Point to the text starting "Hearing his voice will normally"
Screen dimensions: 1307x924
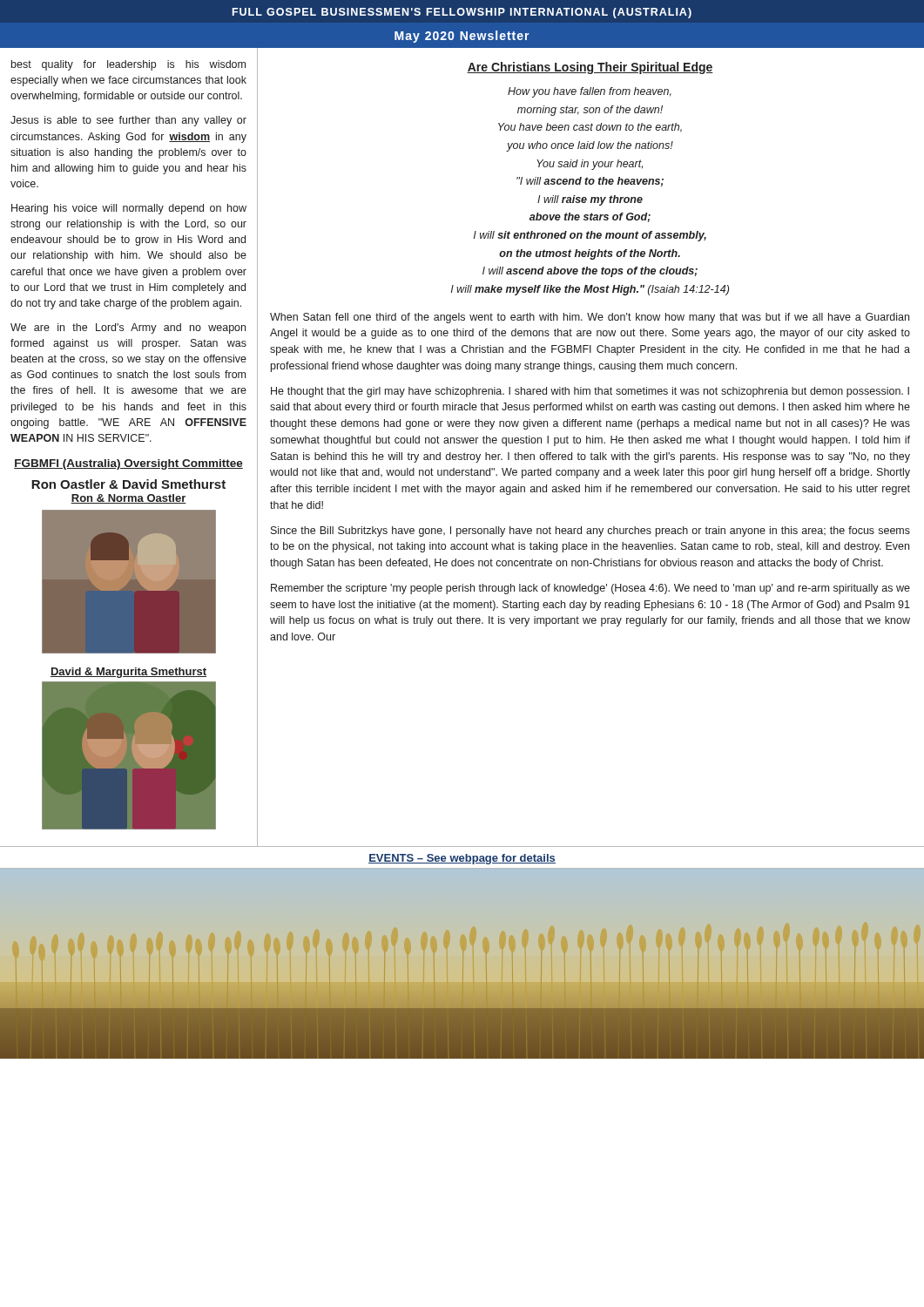pos(128,256)
